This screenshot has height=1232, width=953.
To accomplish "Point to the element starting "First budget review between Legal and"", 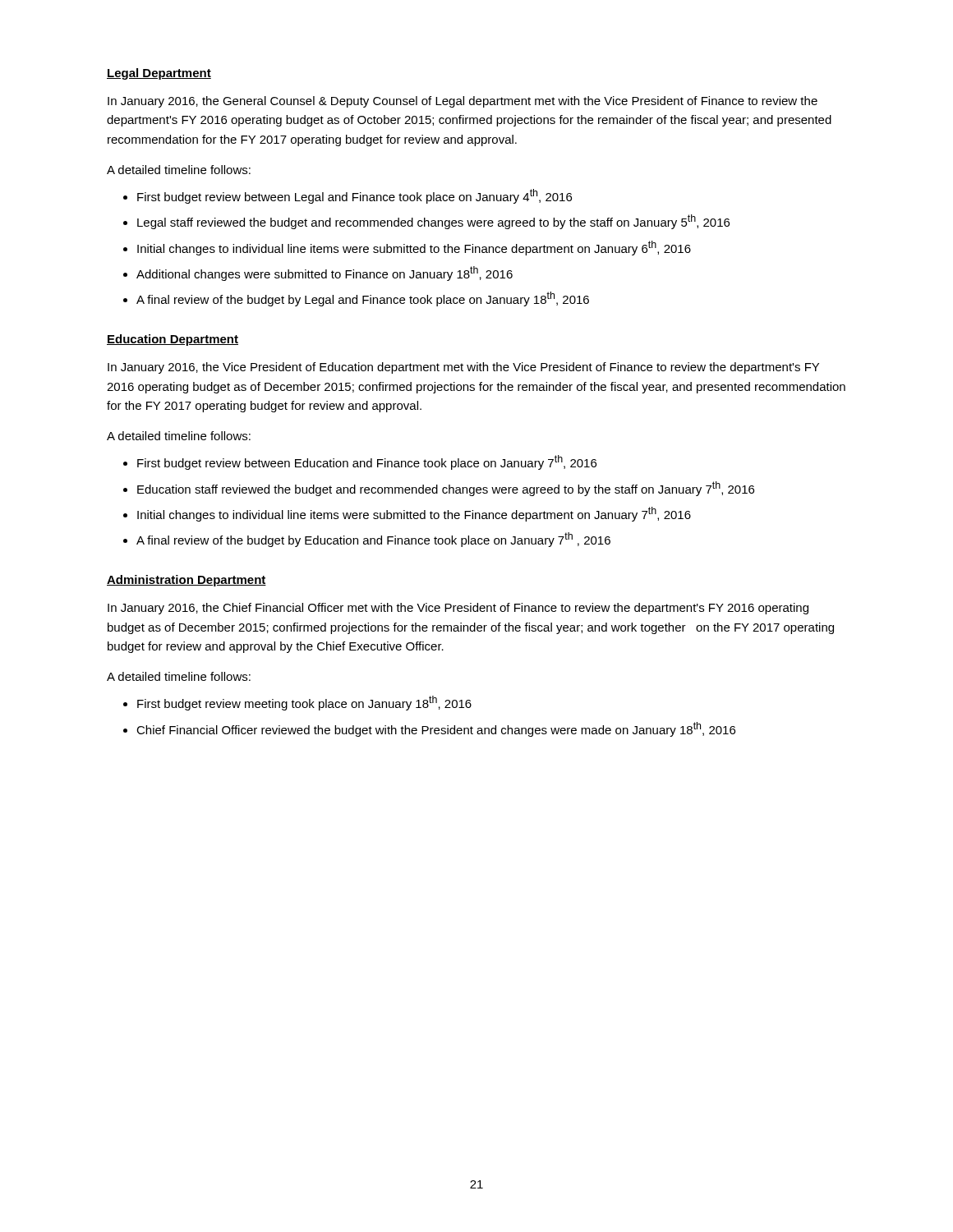I will (x=354, y=195).
